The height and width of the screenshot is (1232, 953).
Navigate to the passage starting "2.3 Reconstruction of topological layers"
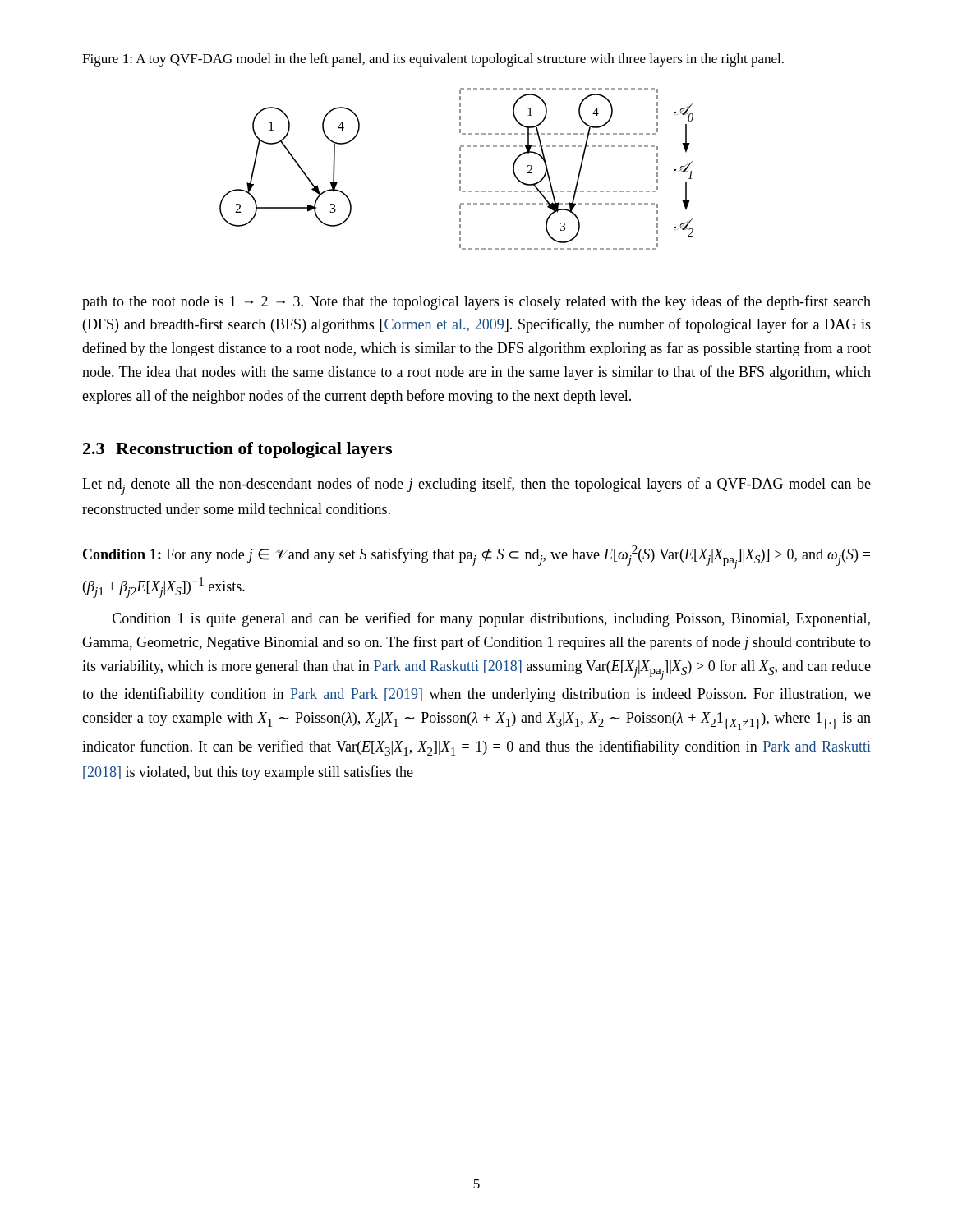coord(237,448)
